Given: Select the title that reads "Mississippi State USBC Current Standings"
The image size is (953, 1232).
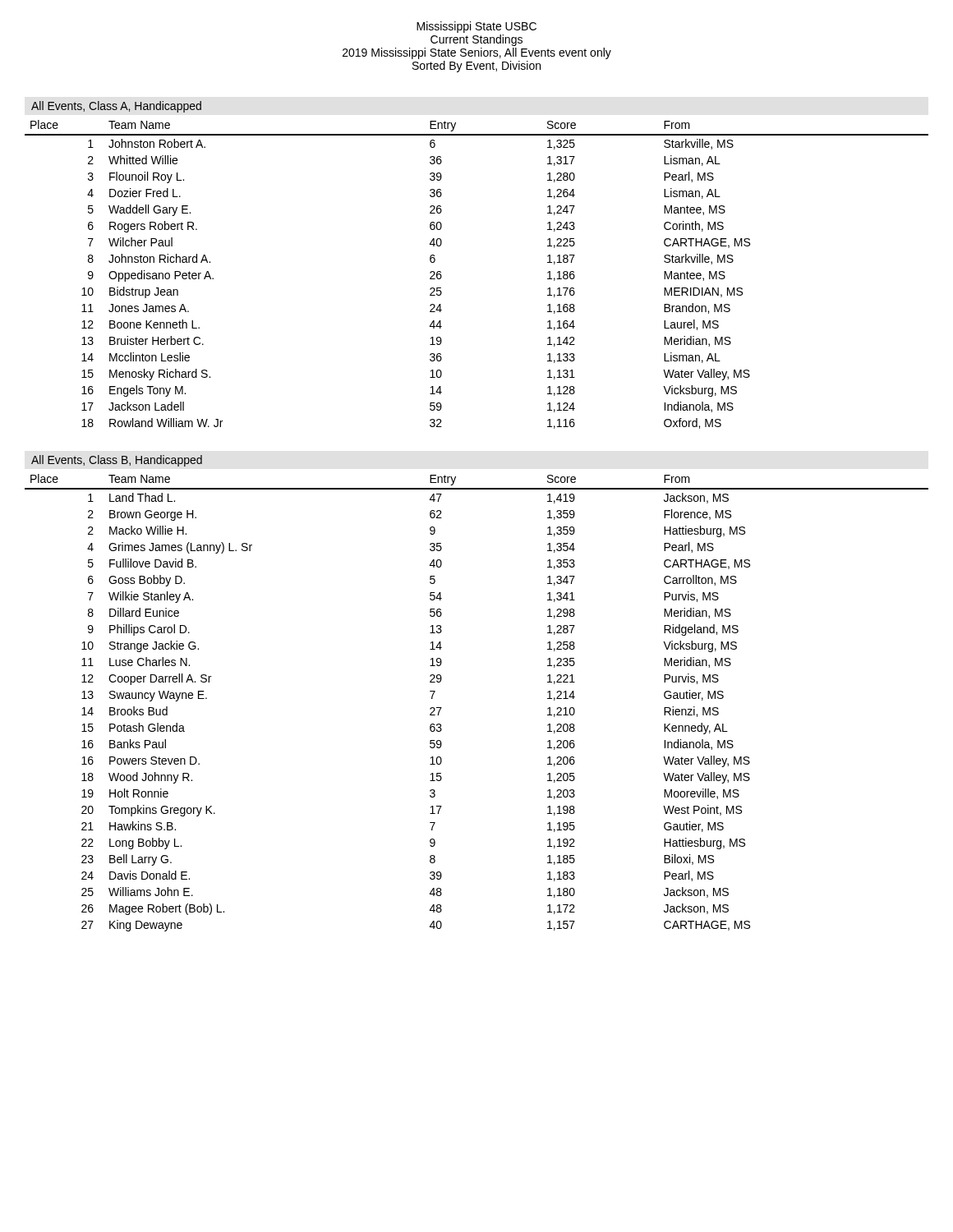Looking at the screenshot, I should point(476,46).
